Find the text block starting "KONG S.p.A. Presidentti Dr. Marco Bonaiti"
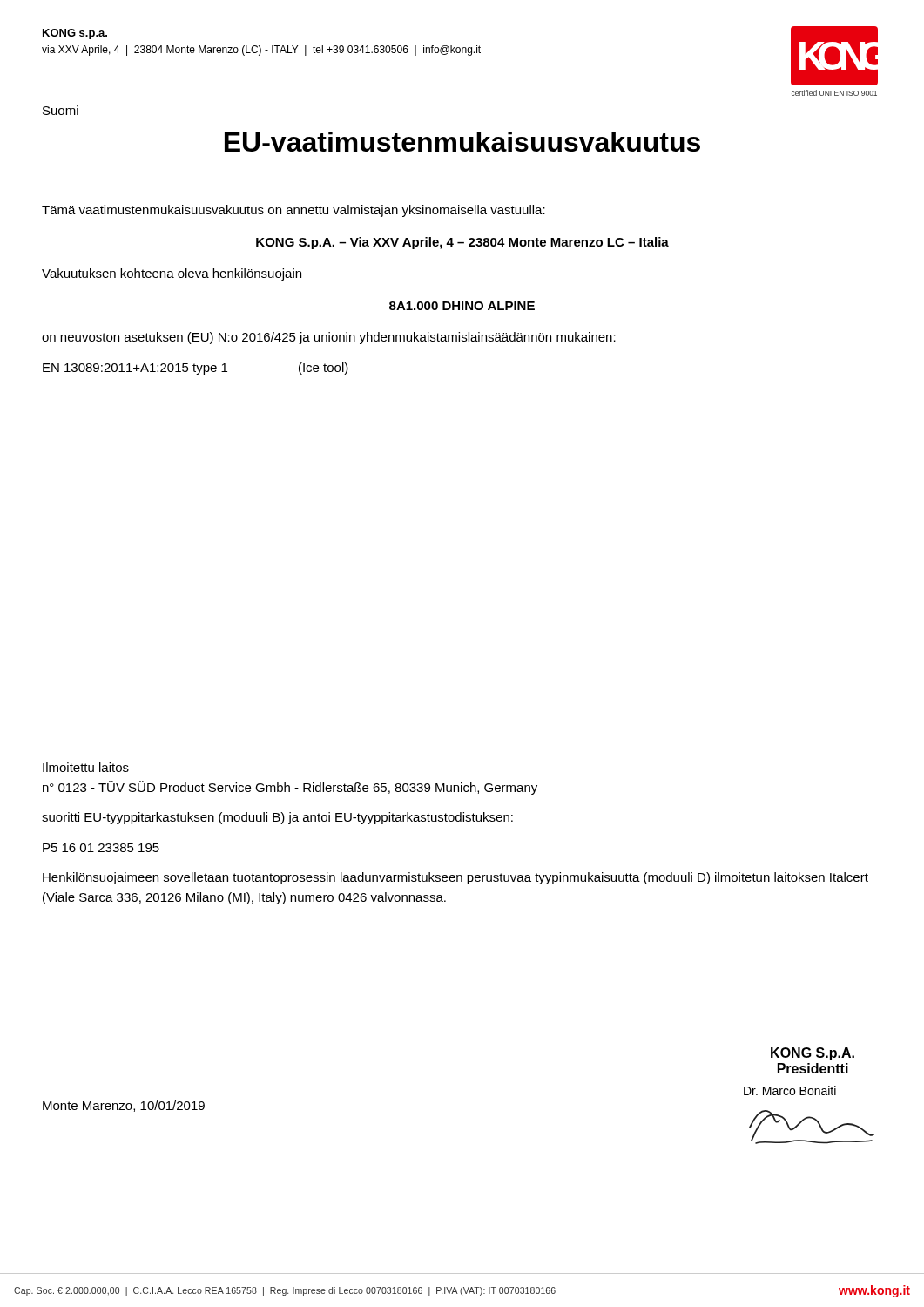The height and width of the screenshot is (1307, 924). 813,1072
